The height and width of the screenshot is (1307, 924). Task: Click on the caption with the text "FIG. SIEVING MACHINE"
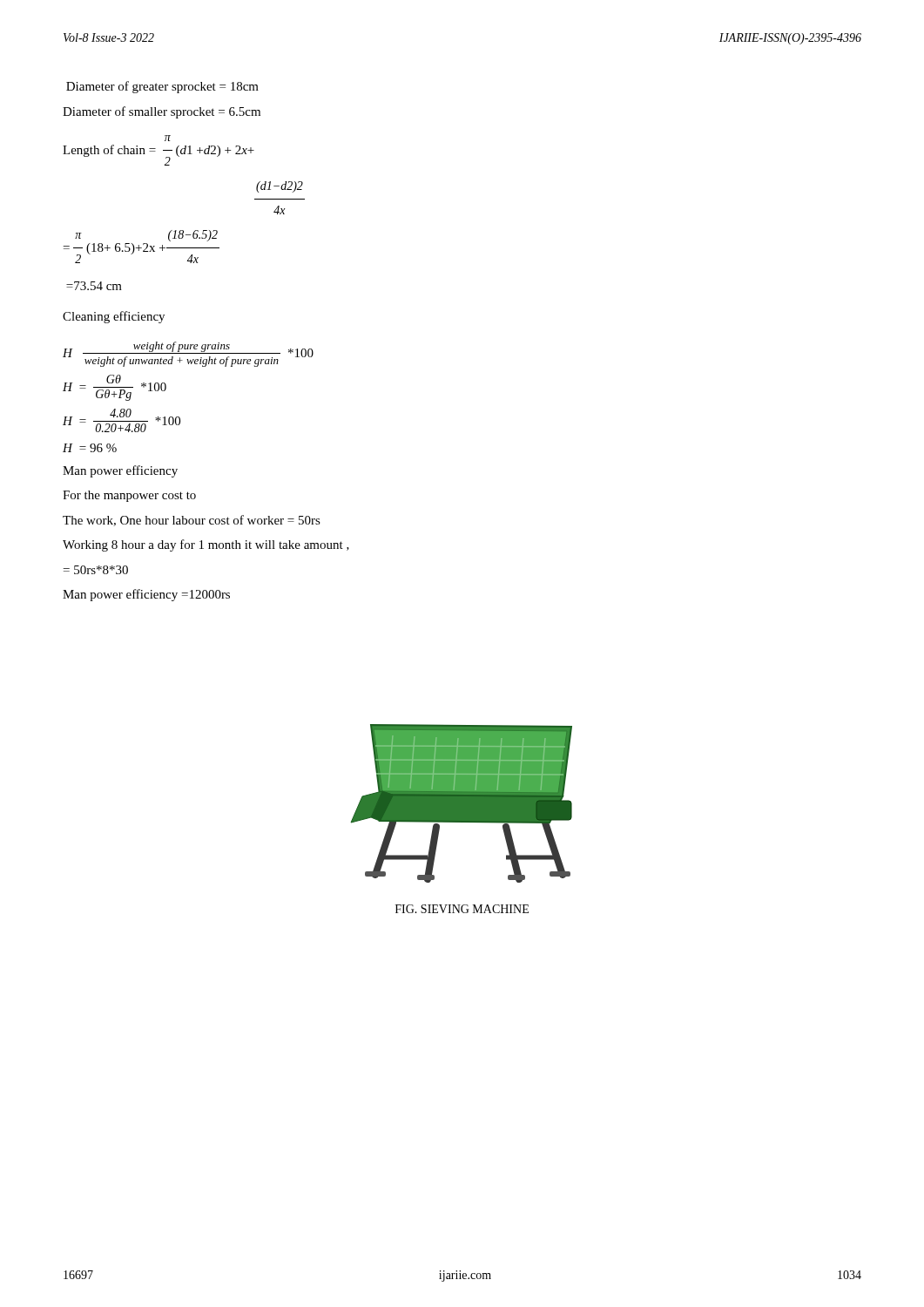coord(462,909)
